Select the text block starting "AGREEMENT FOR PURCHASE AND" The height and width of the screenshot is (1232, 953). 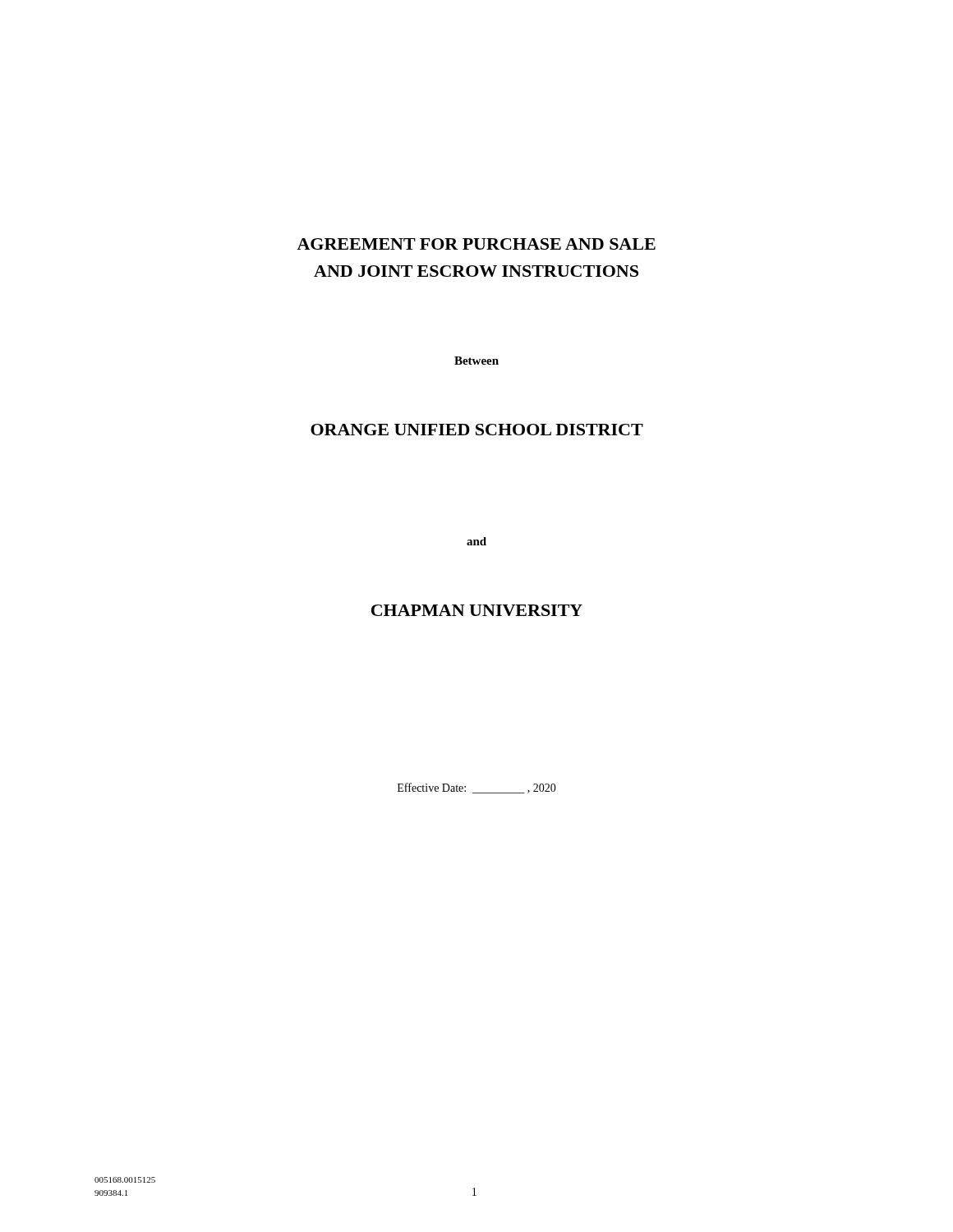click(x=476, y=257)
